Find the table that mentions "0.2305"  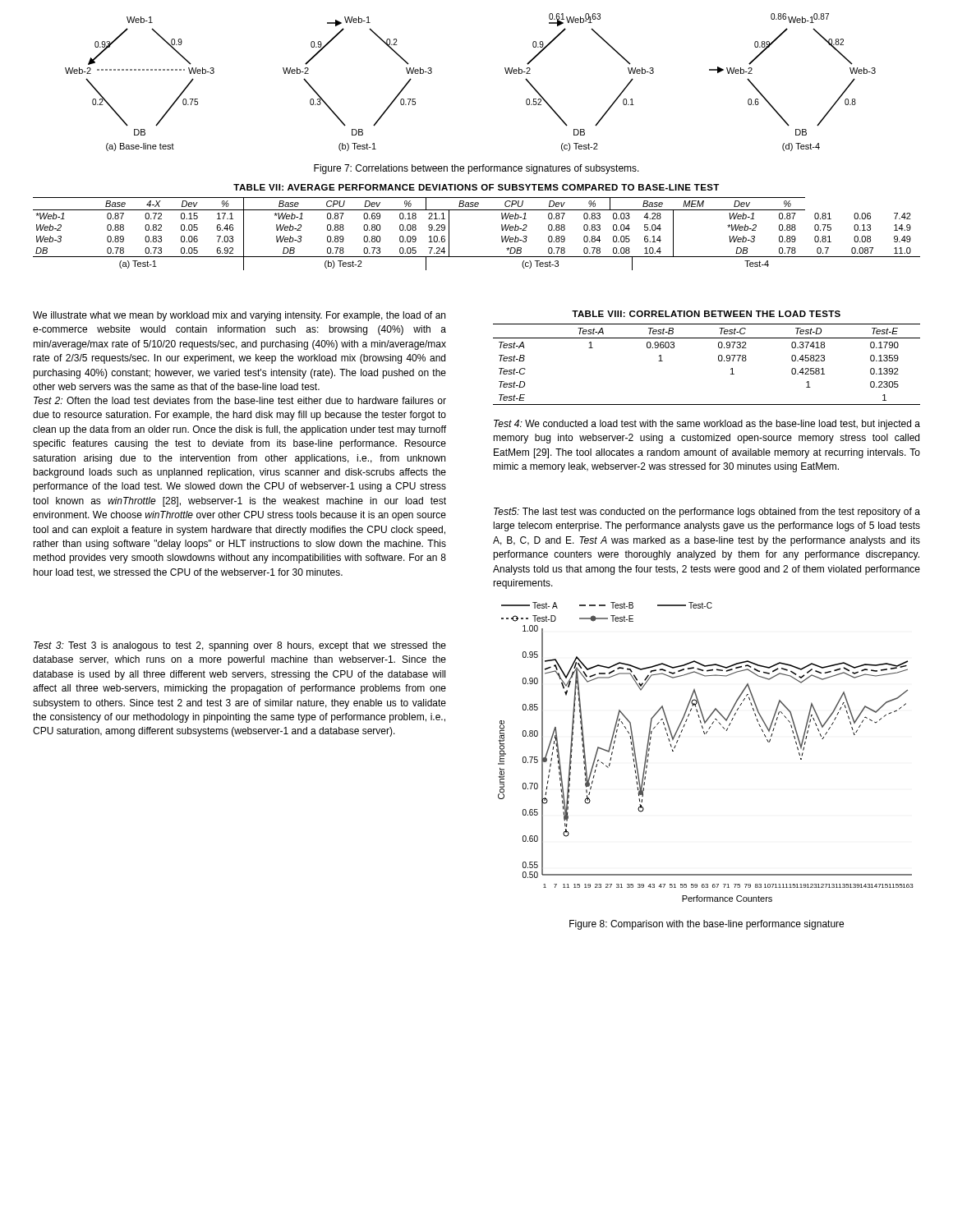click(707, 364)
